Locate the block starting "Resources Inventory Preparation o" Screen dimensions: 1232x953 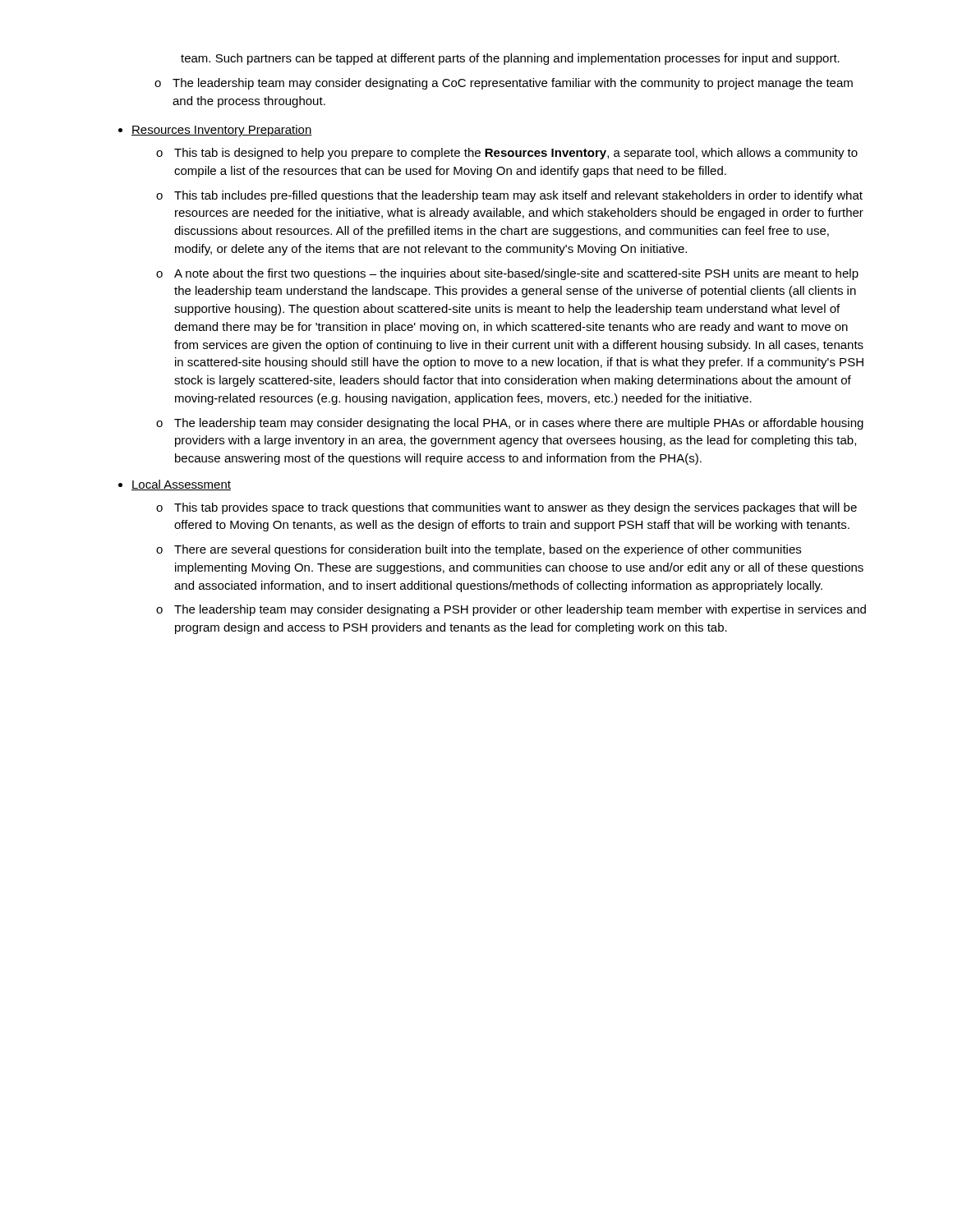coord(501,295)
